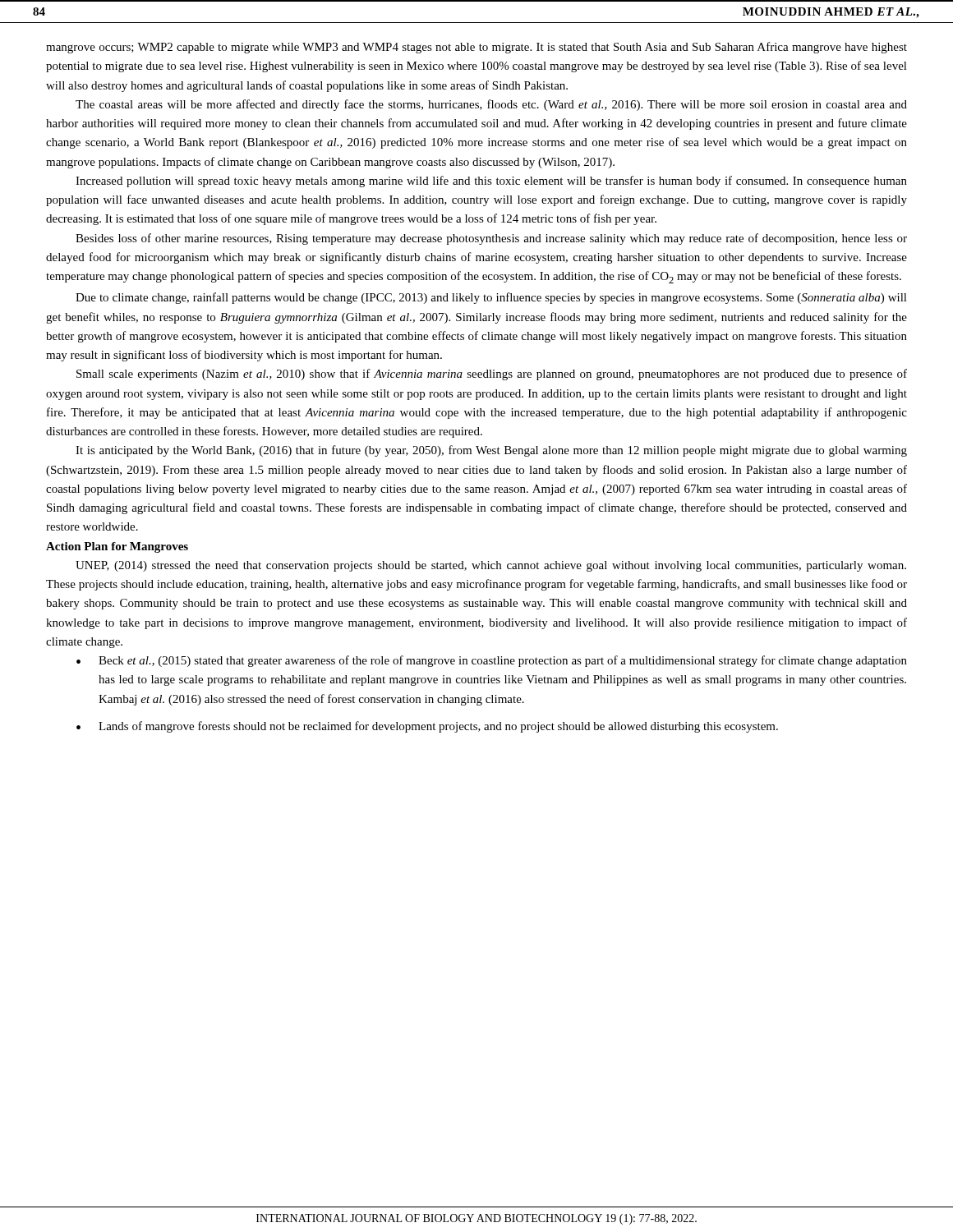The width and height of the screenshot is (953, 1232).
Task: Find the block starting "Increased pollution will spread toxic"
Action: 476,200
